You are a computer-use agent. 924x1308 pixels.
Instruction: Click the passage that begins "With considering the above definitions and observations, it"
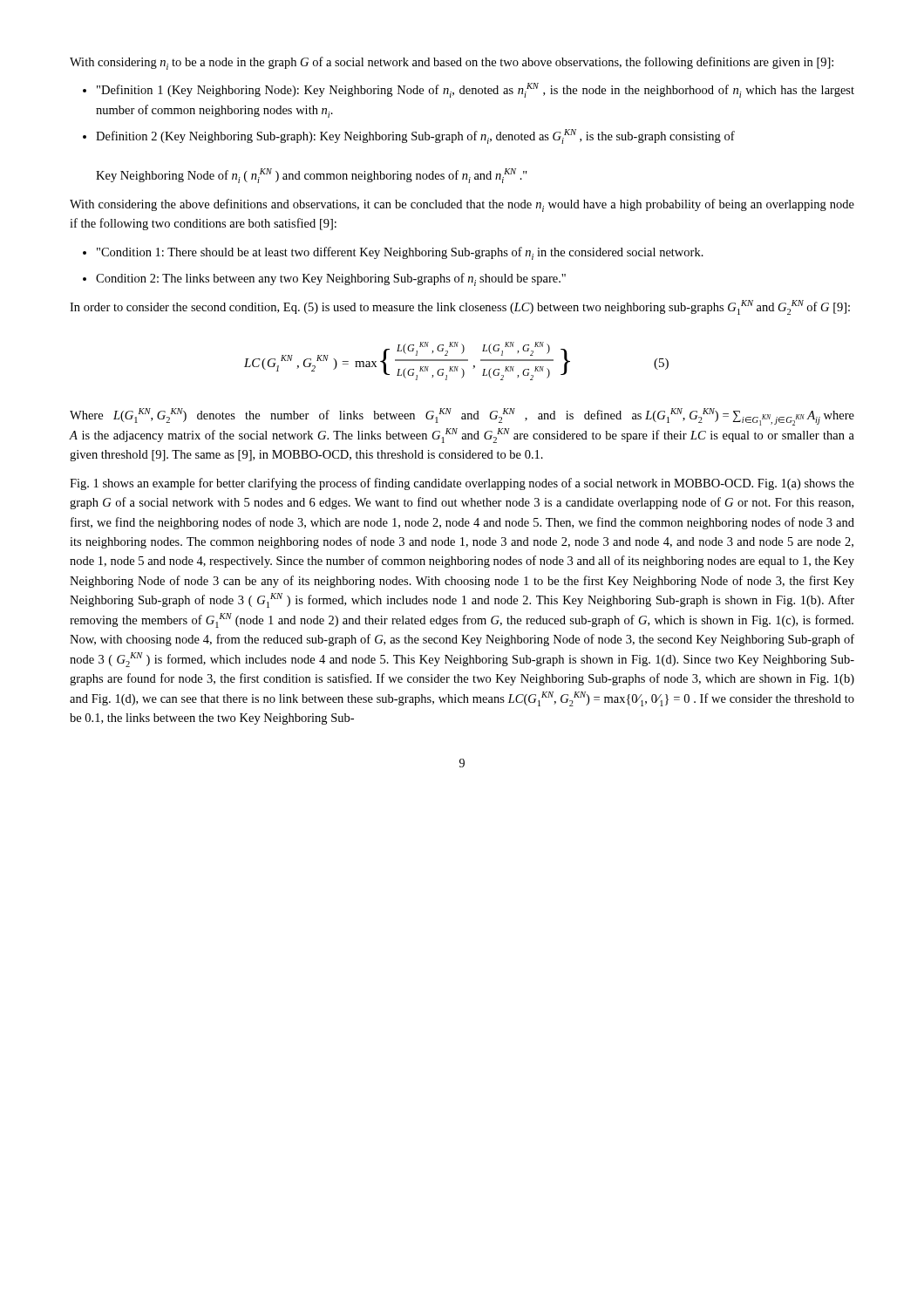click(462, 214)
